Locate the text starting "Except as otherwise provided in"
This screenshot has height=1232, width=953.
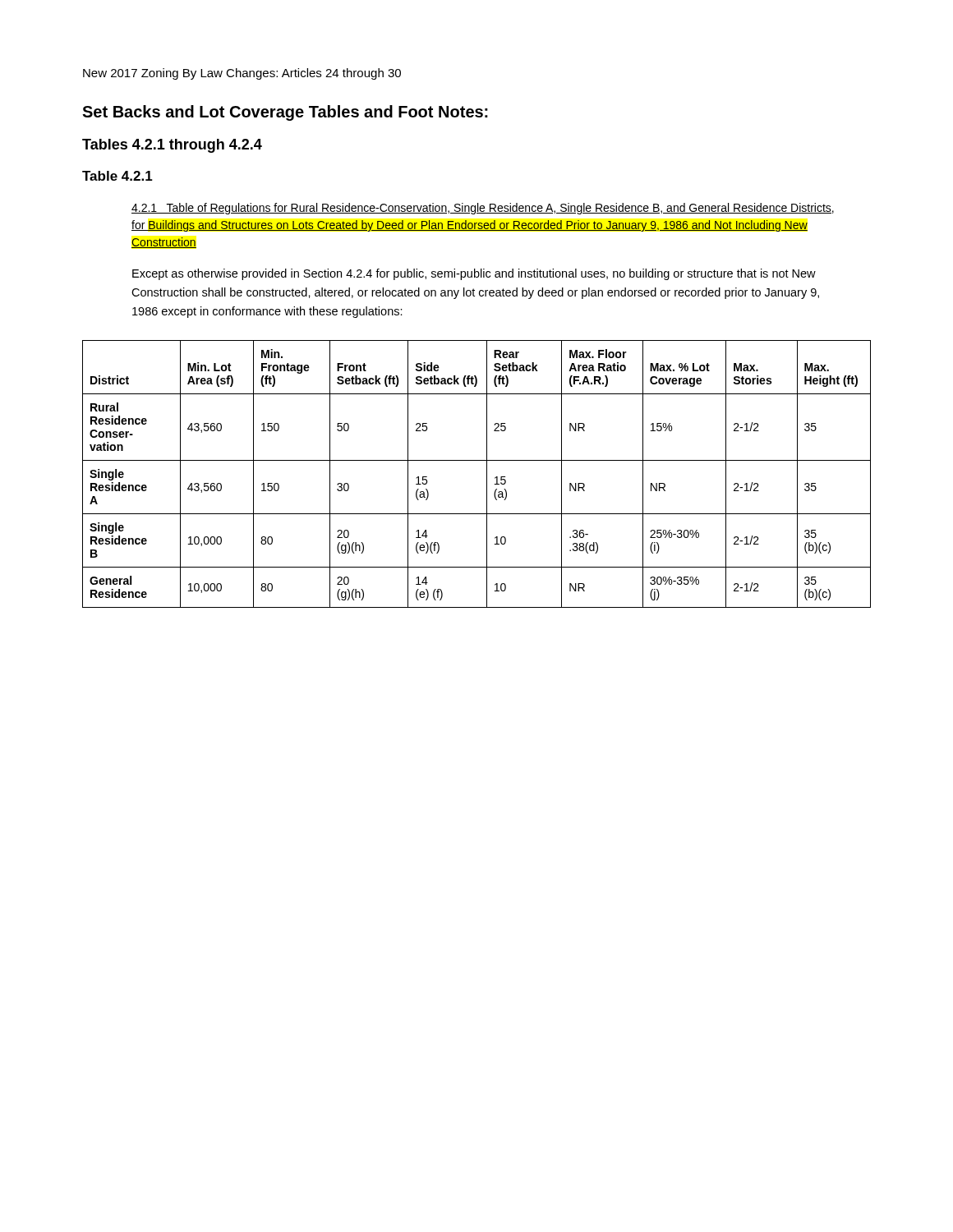pos(476,293)
